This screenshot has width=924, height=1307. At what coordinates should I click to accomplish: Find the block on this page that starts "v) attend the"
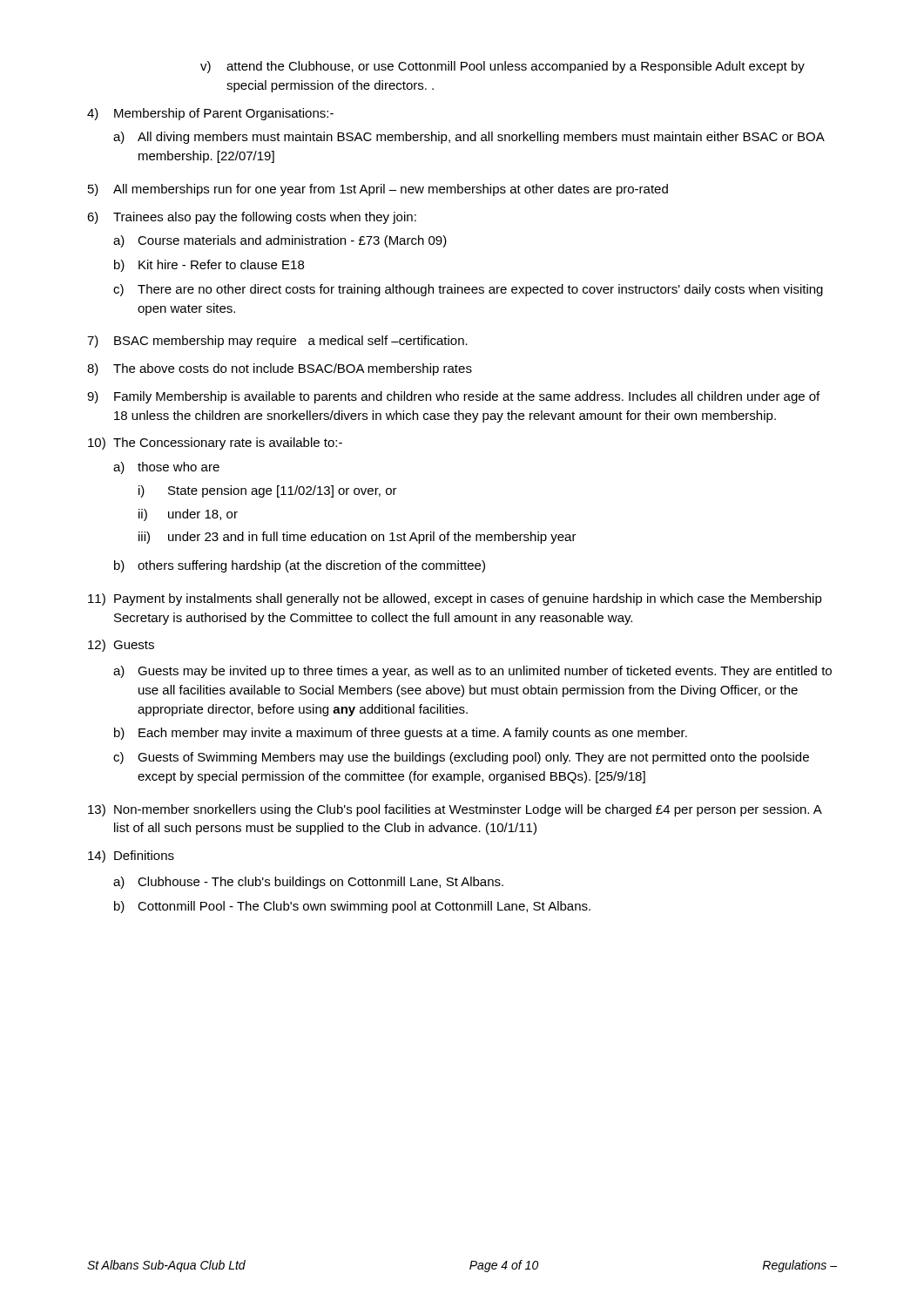[519, 76]
